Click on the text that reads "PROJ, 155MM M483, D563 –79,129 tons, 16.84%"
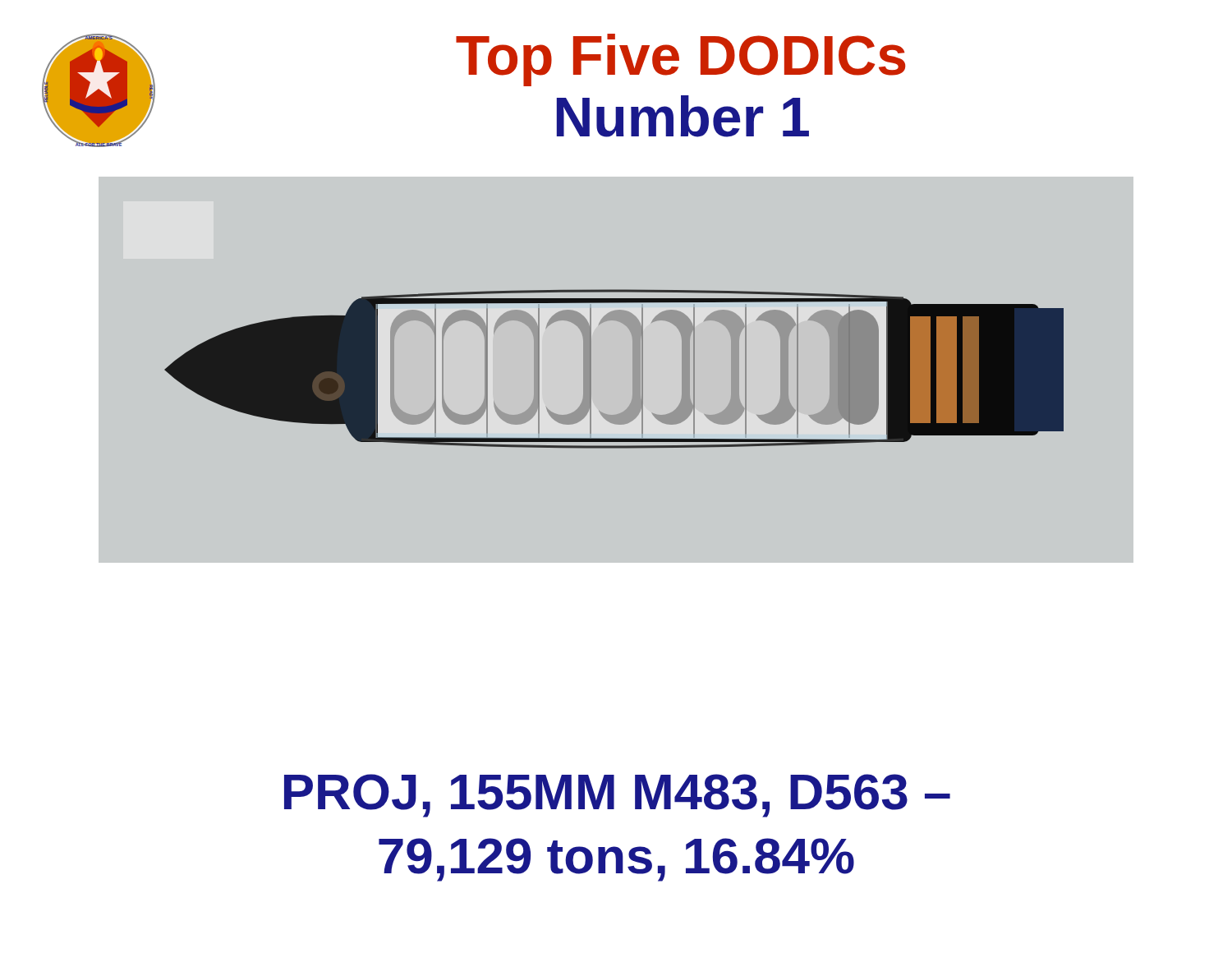The image size is (1232, 953). (x=616, y=824)
